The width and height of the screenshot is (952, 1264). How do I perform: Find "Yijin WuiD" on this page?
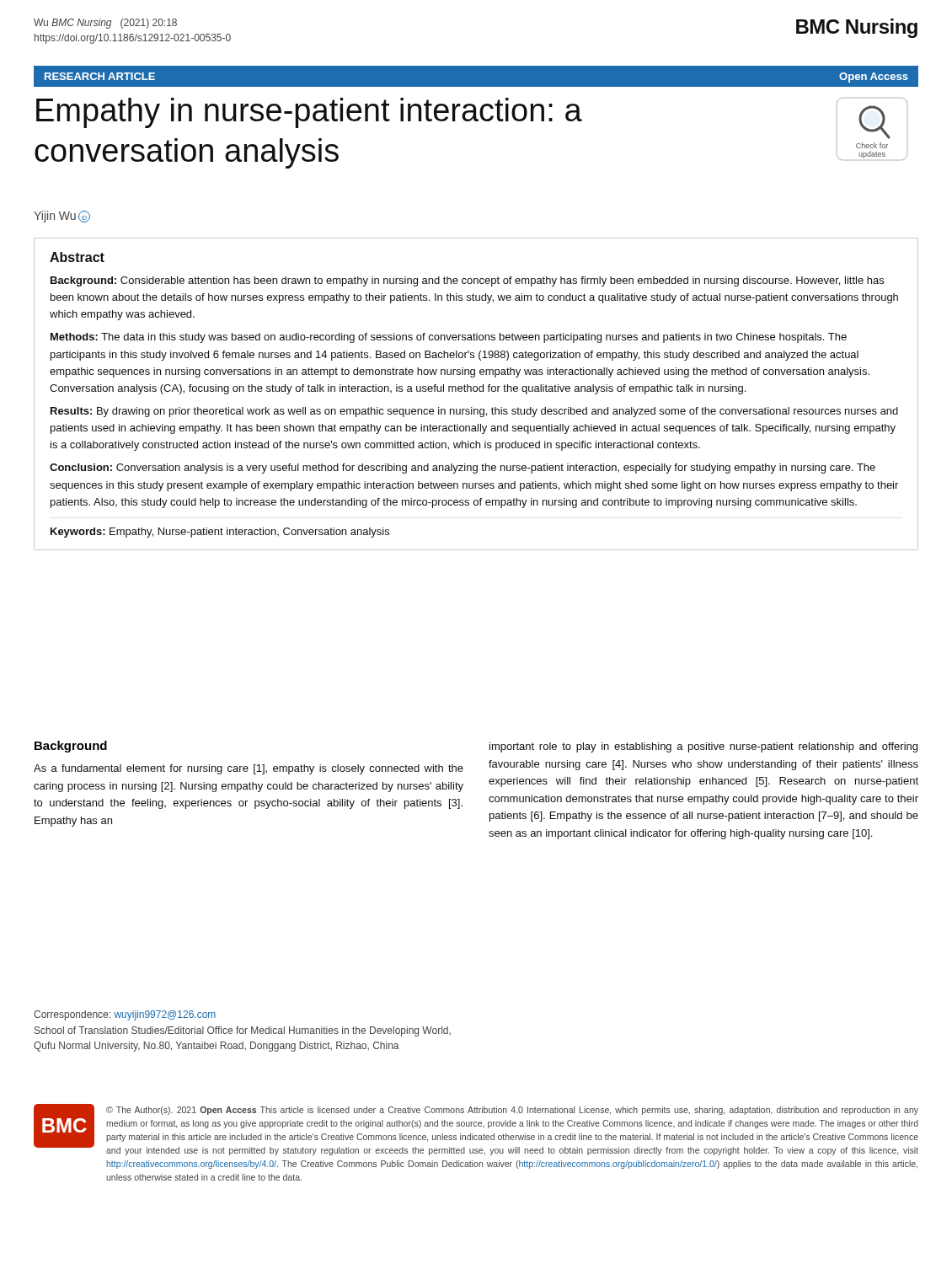62,216
